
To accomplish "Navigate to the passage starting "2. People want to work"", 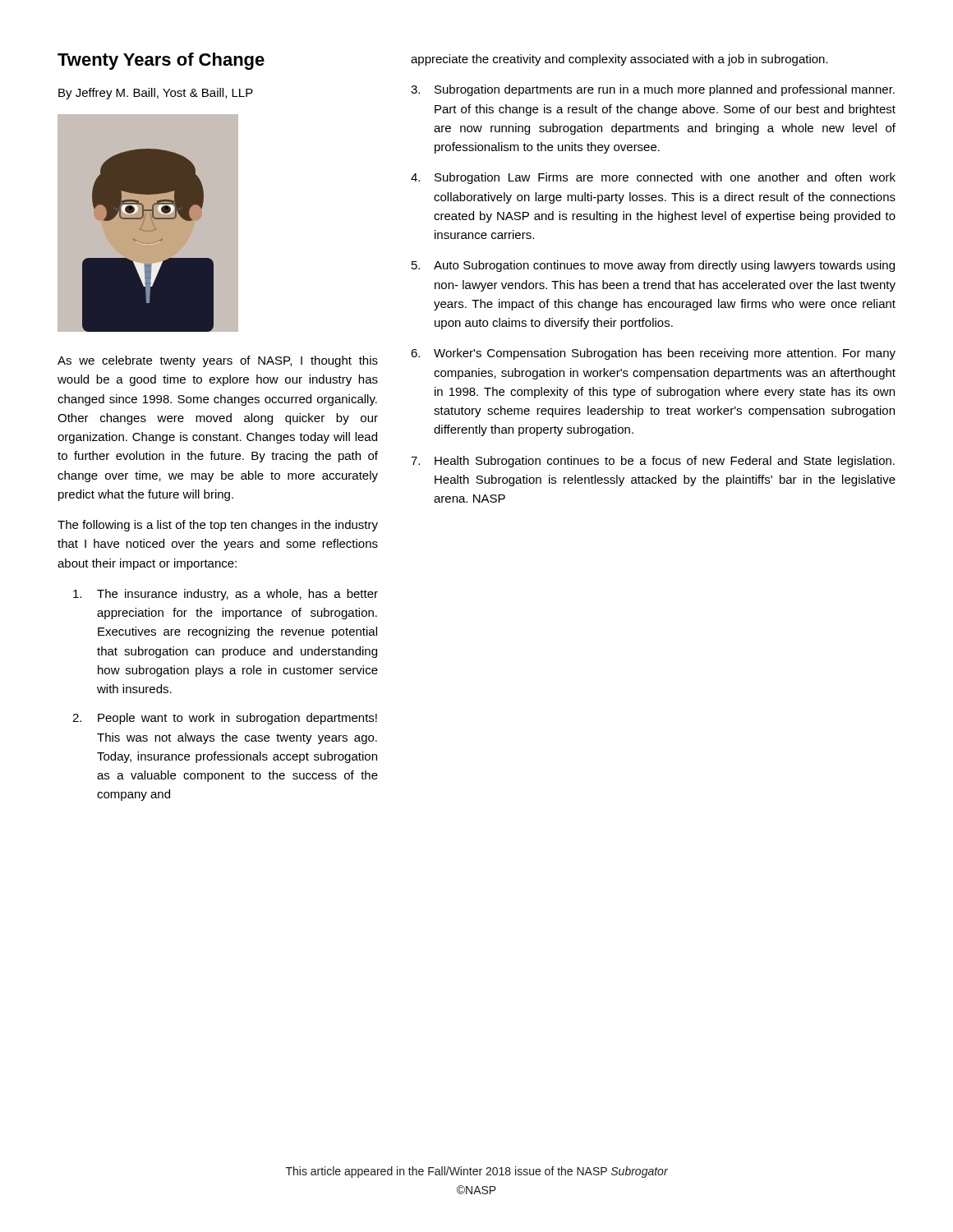I will point(218,756).
